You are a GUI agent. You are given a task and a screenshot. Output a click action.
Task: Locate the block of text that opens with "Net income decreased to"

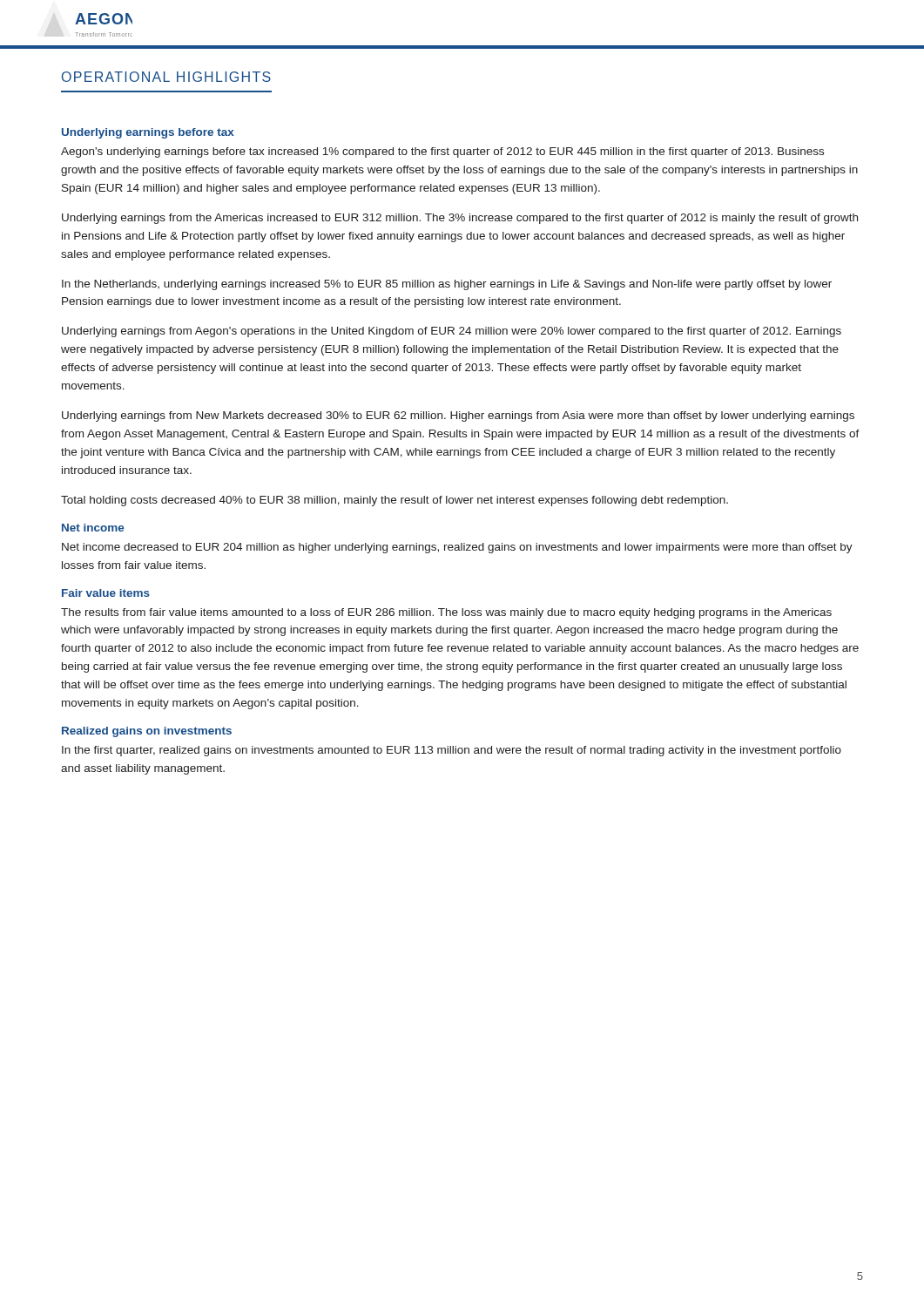(457, 556)
